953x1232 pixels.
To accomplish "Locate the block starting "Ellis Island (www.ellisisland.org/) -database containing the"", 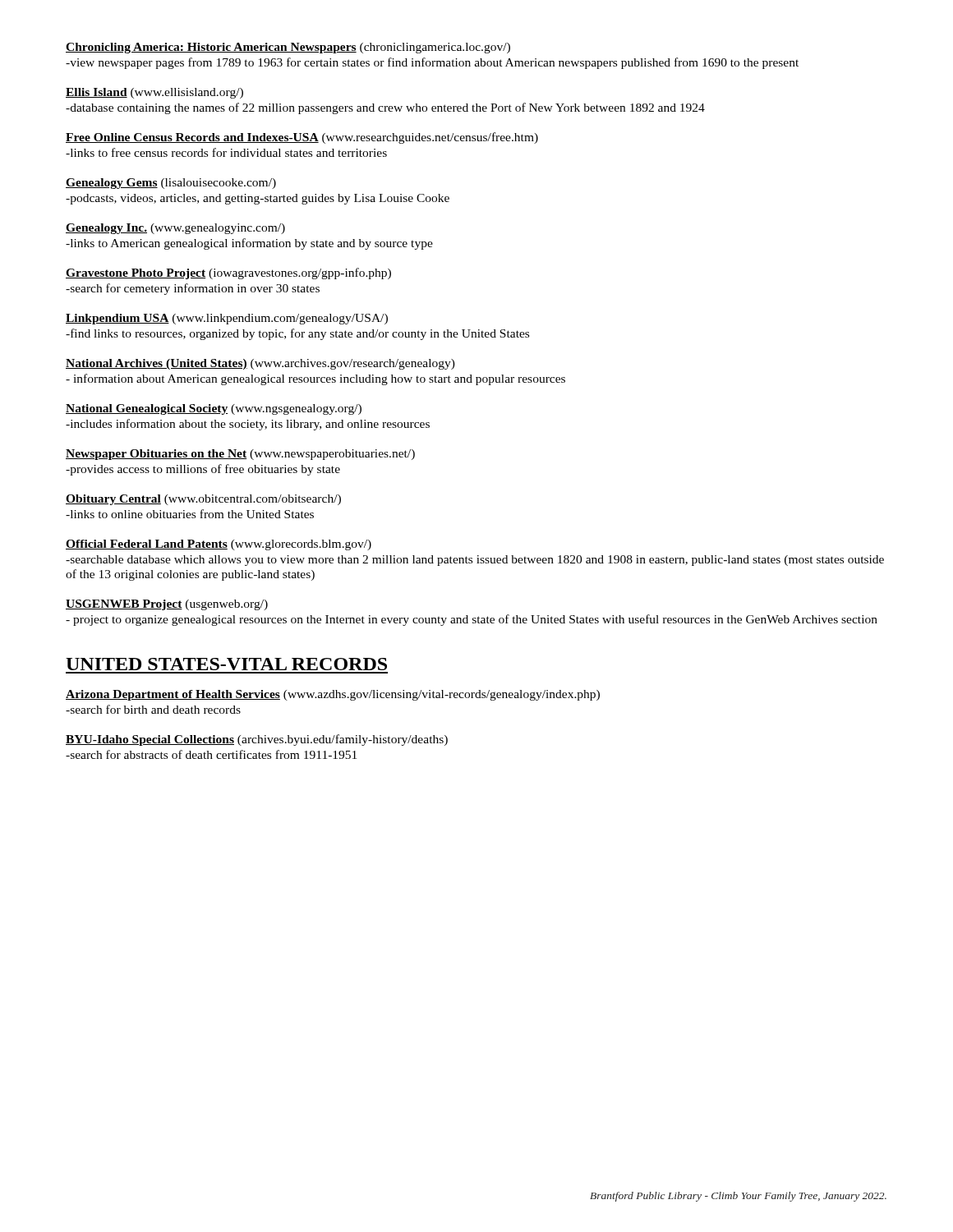I will 476,100.
